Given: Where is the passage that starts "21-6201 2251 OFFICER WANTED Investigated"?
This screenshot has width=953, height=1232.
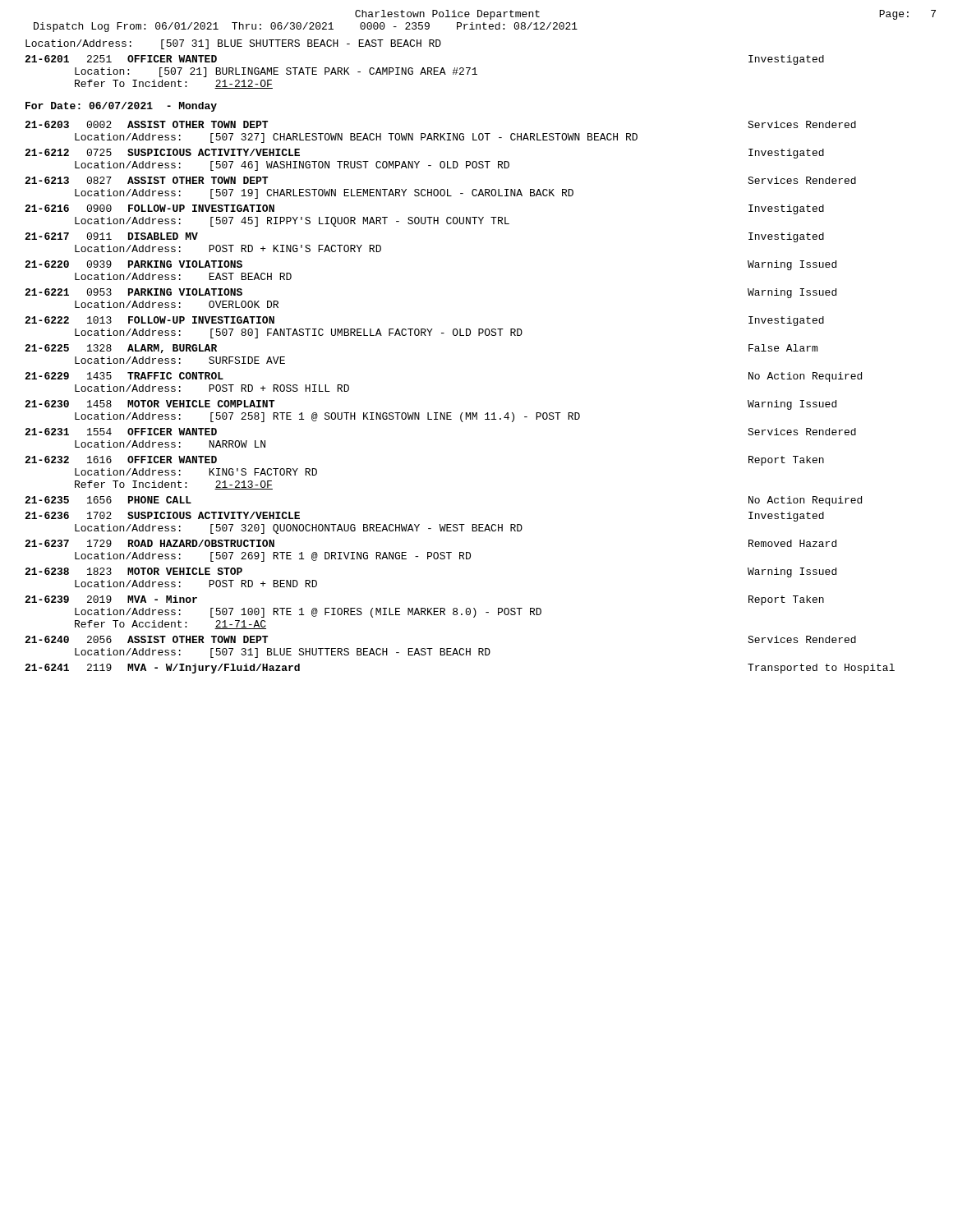Looking at the screenshot, I should pyautogui.click(x=476, y=72).
